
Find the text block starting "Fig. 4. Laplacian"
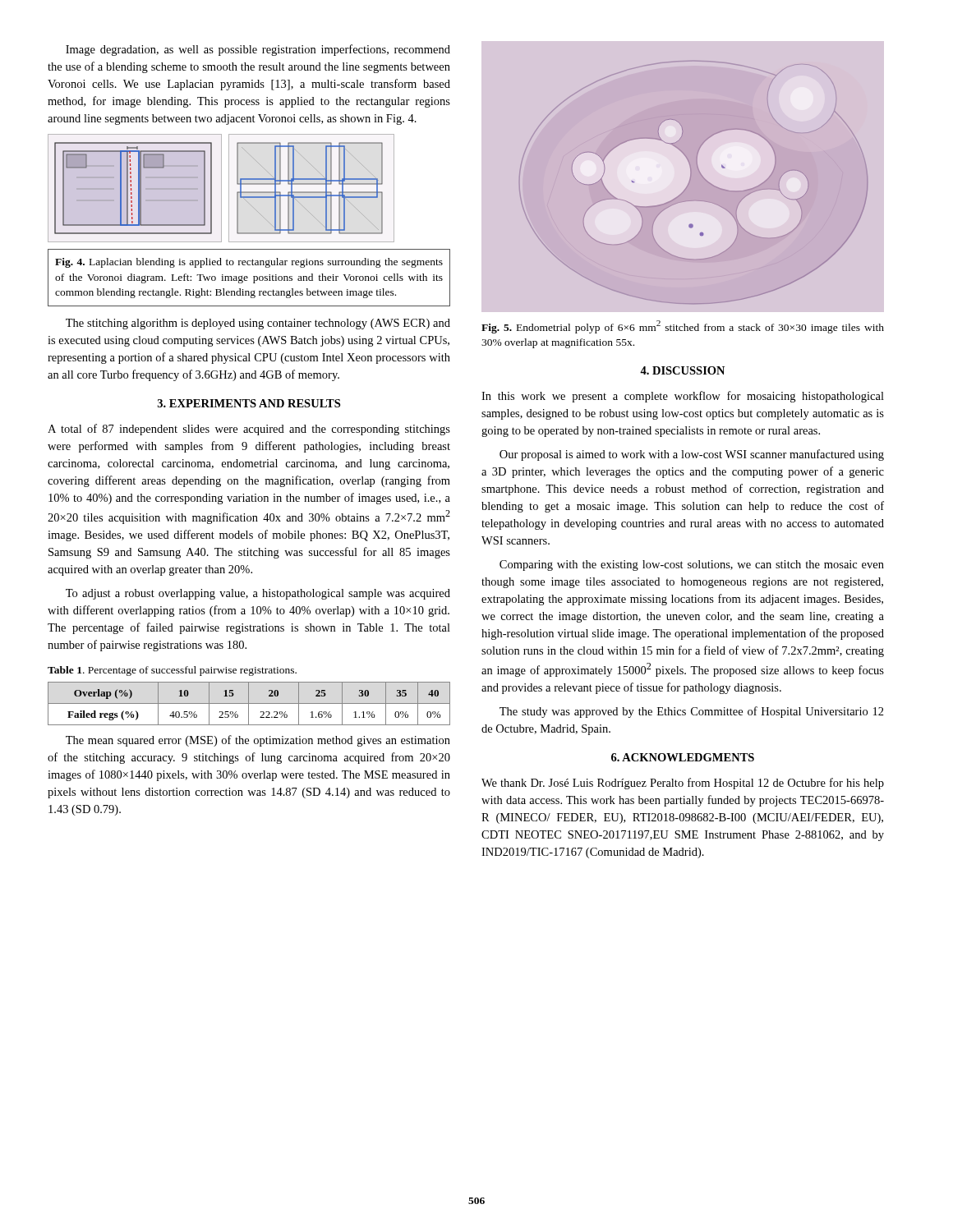click(249, 278)
